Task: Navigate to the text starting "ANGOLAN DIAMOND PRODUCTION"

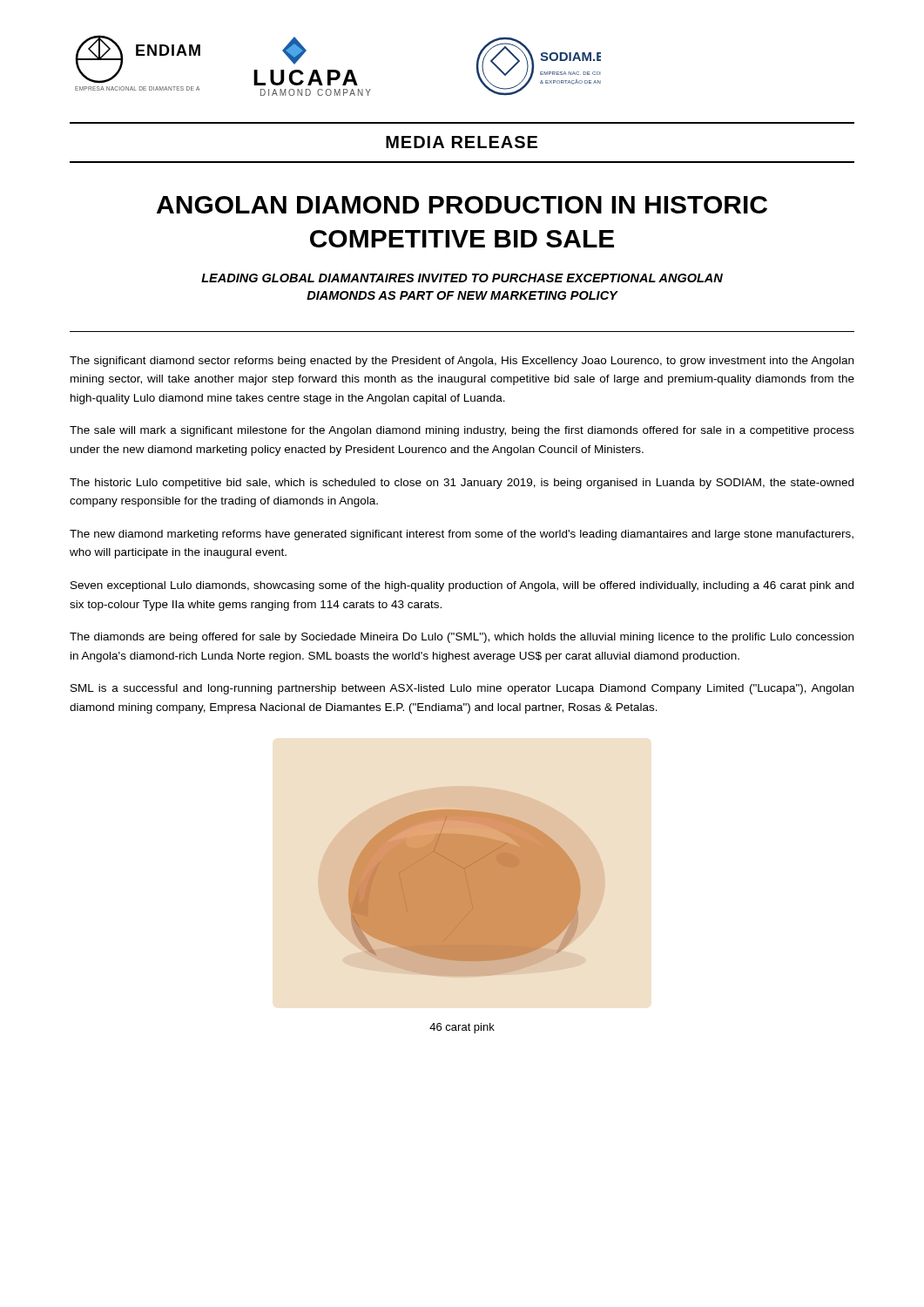Action: point(462,246)
